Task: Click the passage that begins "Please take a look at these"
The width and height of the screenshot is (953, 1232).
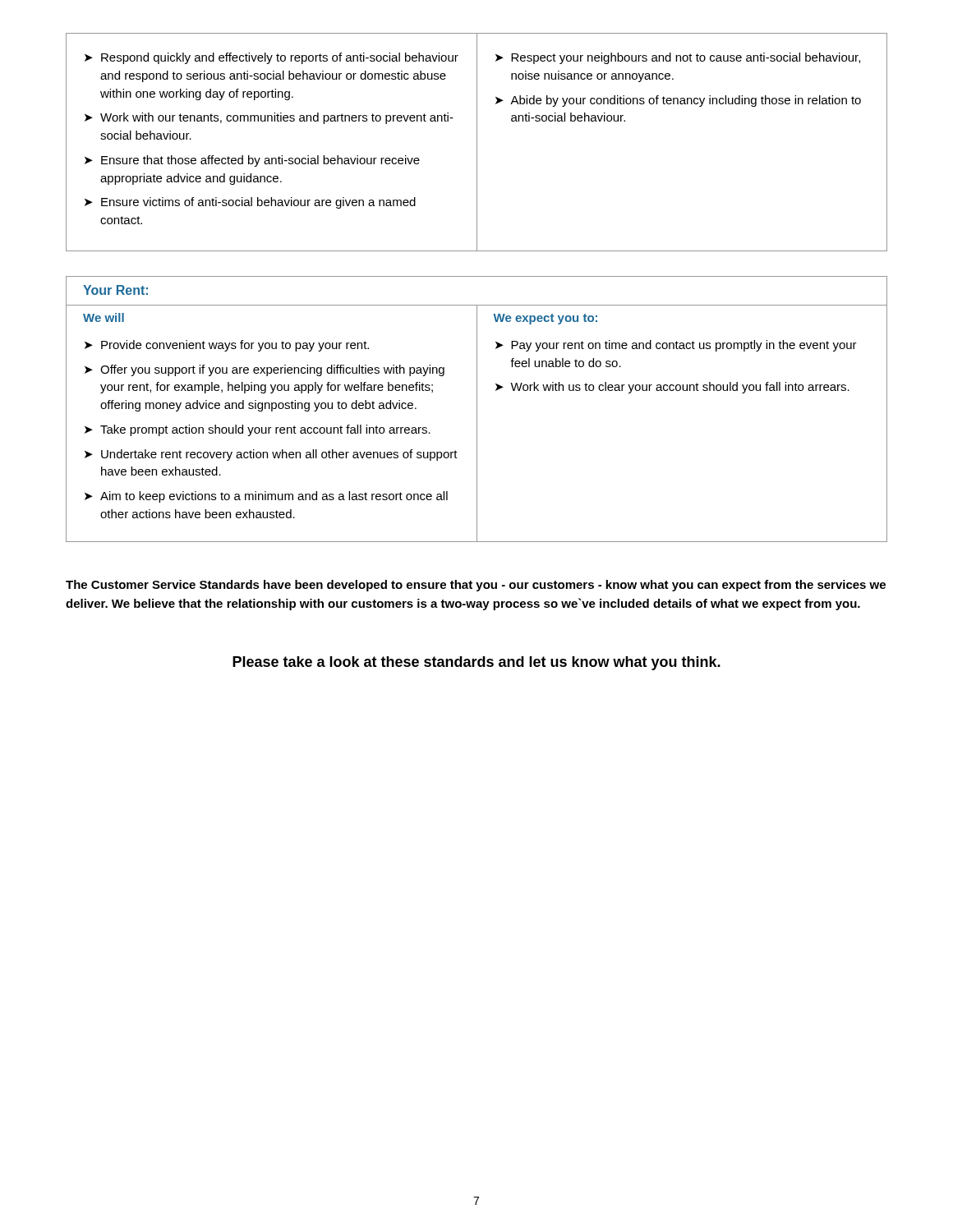Action: (x=476, y=662)
